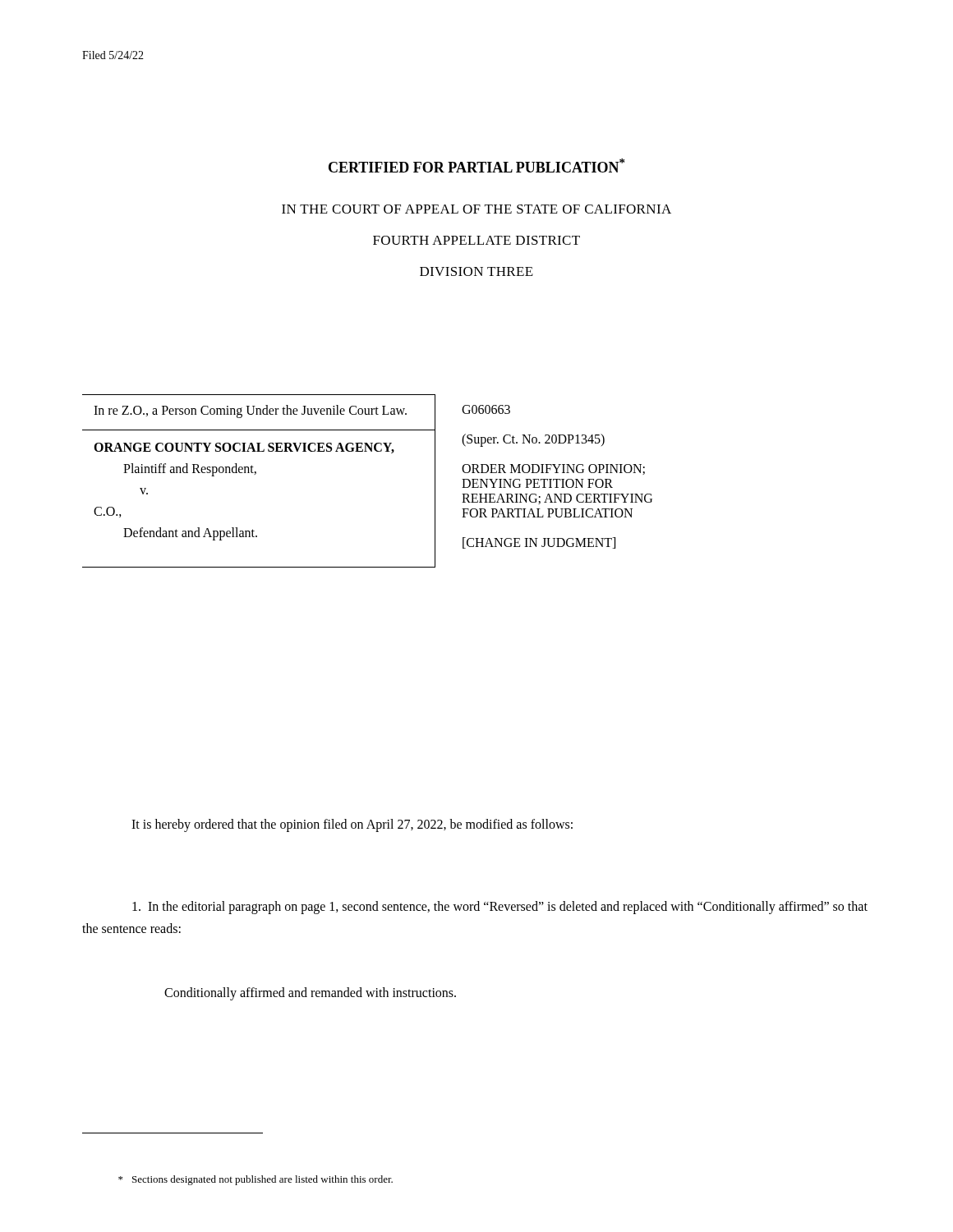953x1232 pixels.
Task: Click where it says "CERTIFIED FOR PARTIAL PUBLICATION*"
Action: pyautogui.click(x=476, y=166)
